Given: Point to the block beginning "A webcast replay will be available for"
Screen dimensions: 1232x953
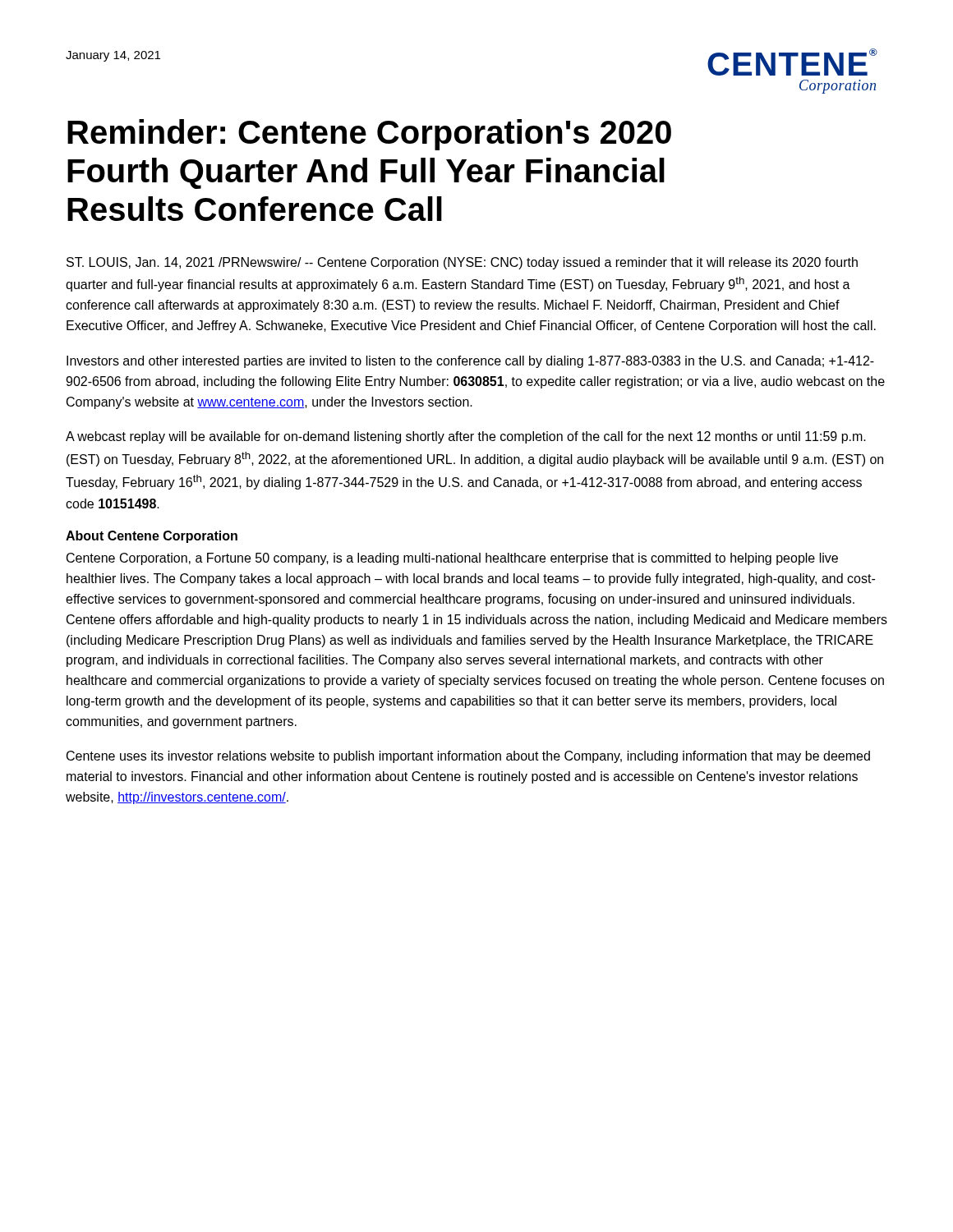Looking at the screenshot, I should (x=475, y=470).
